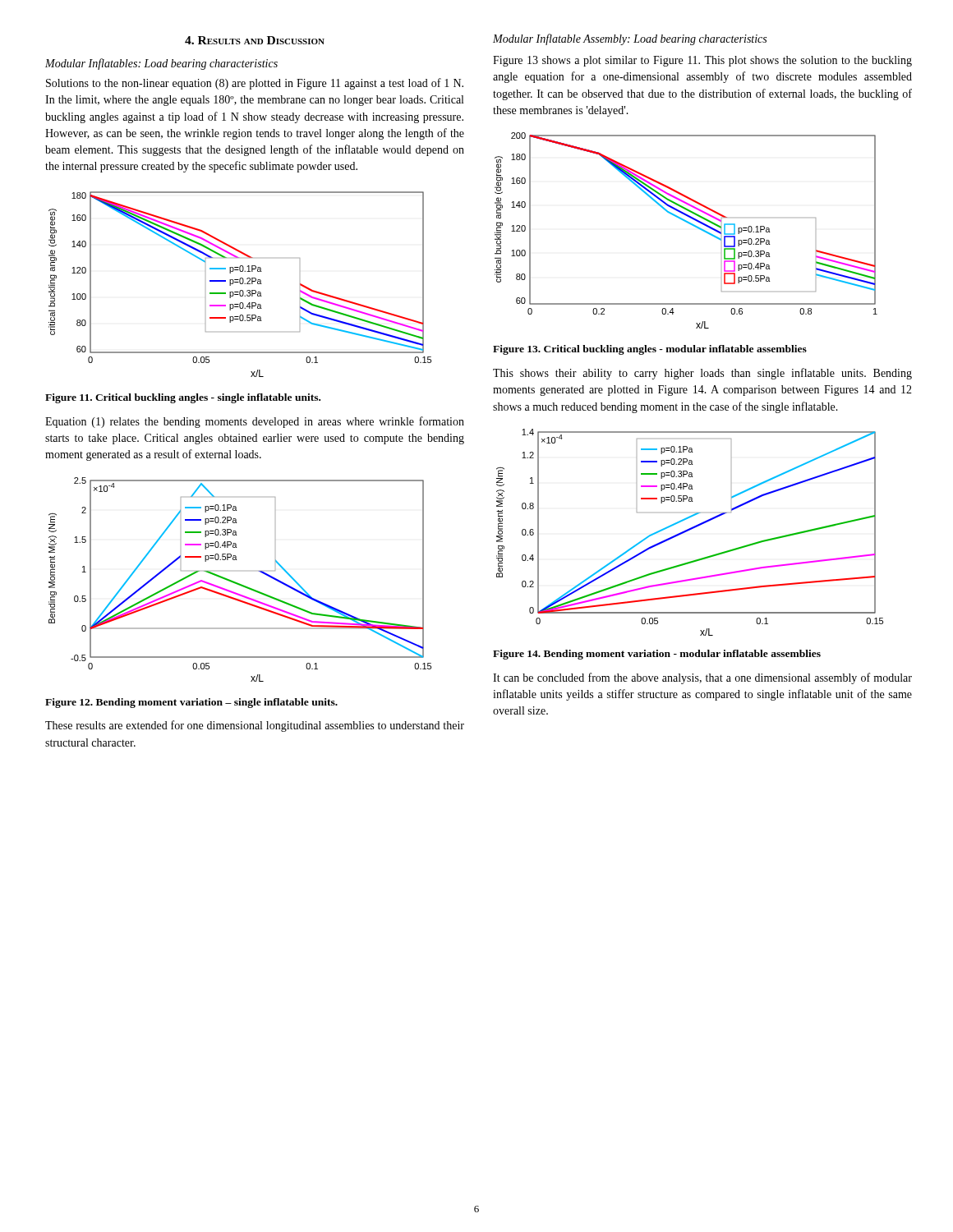Find the region starting "Equation (1) relates the bending moments developed"
The height and width of the screenshot is (1232, 953).
[255, 439]
